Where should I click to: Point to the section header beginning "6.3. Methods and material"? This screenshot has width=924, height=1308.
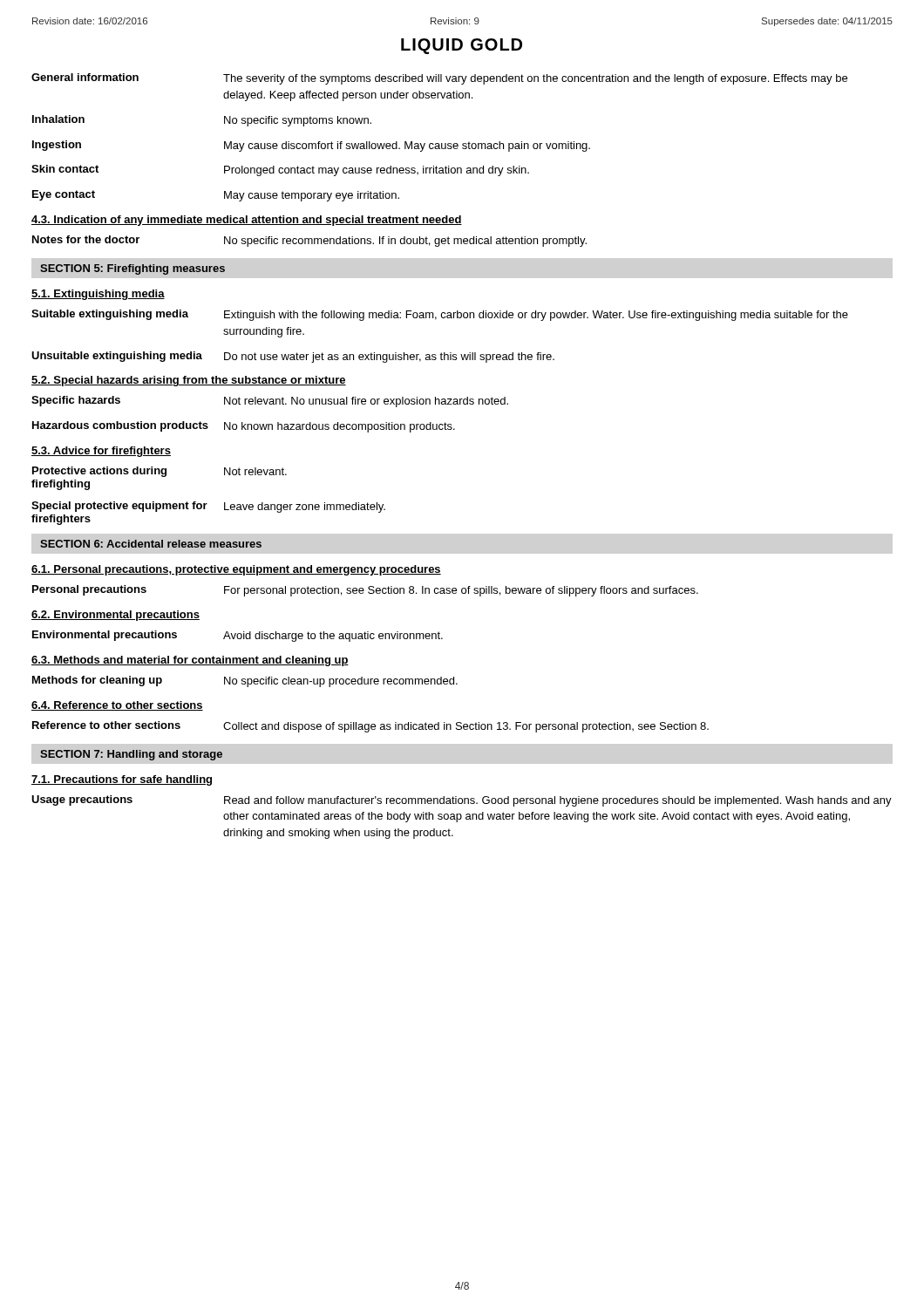tap(190, 659)
